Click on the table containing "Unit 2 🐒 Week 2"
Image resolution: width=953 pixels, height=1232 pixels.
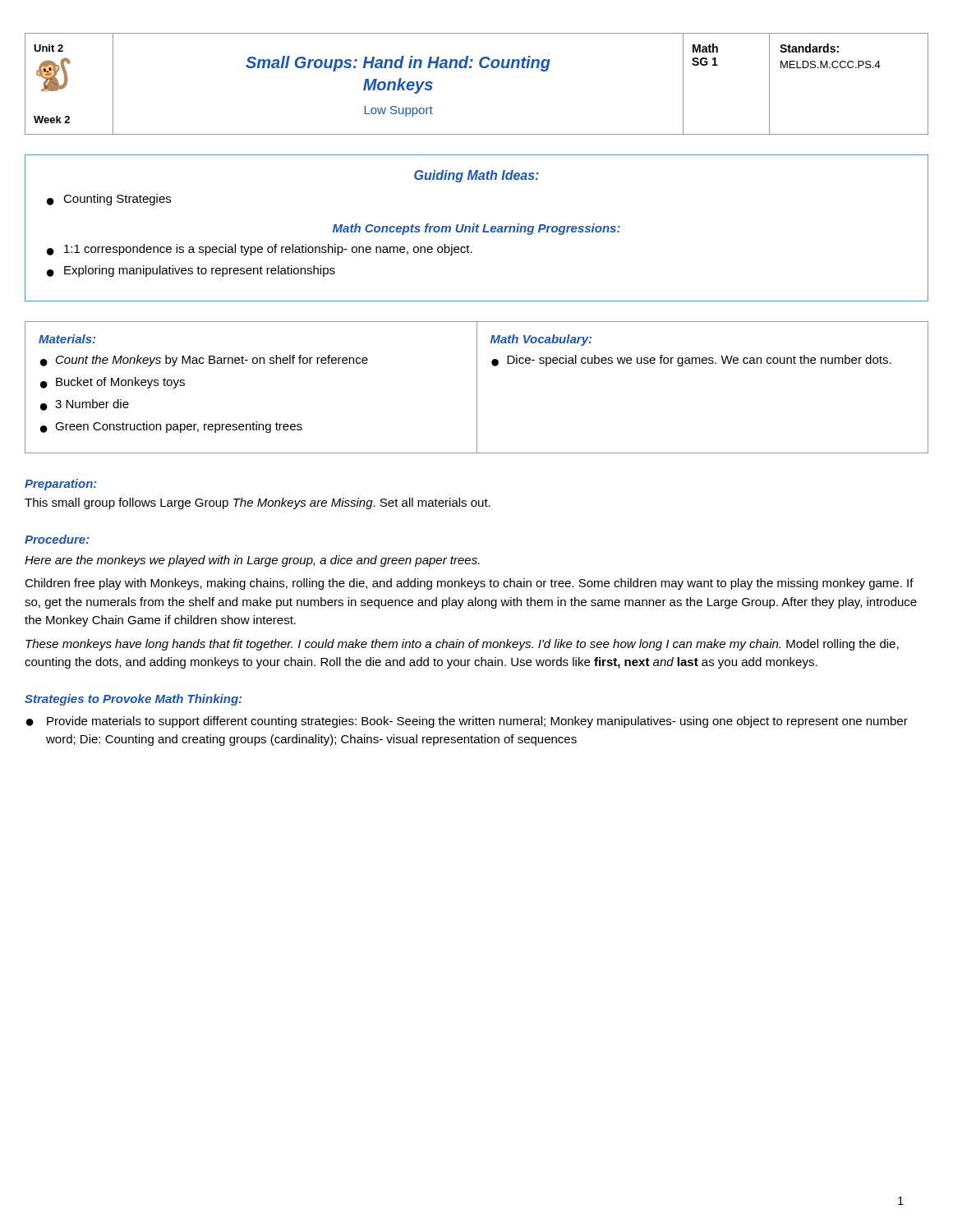pos(476,84)
